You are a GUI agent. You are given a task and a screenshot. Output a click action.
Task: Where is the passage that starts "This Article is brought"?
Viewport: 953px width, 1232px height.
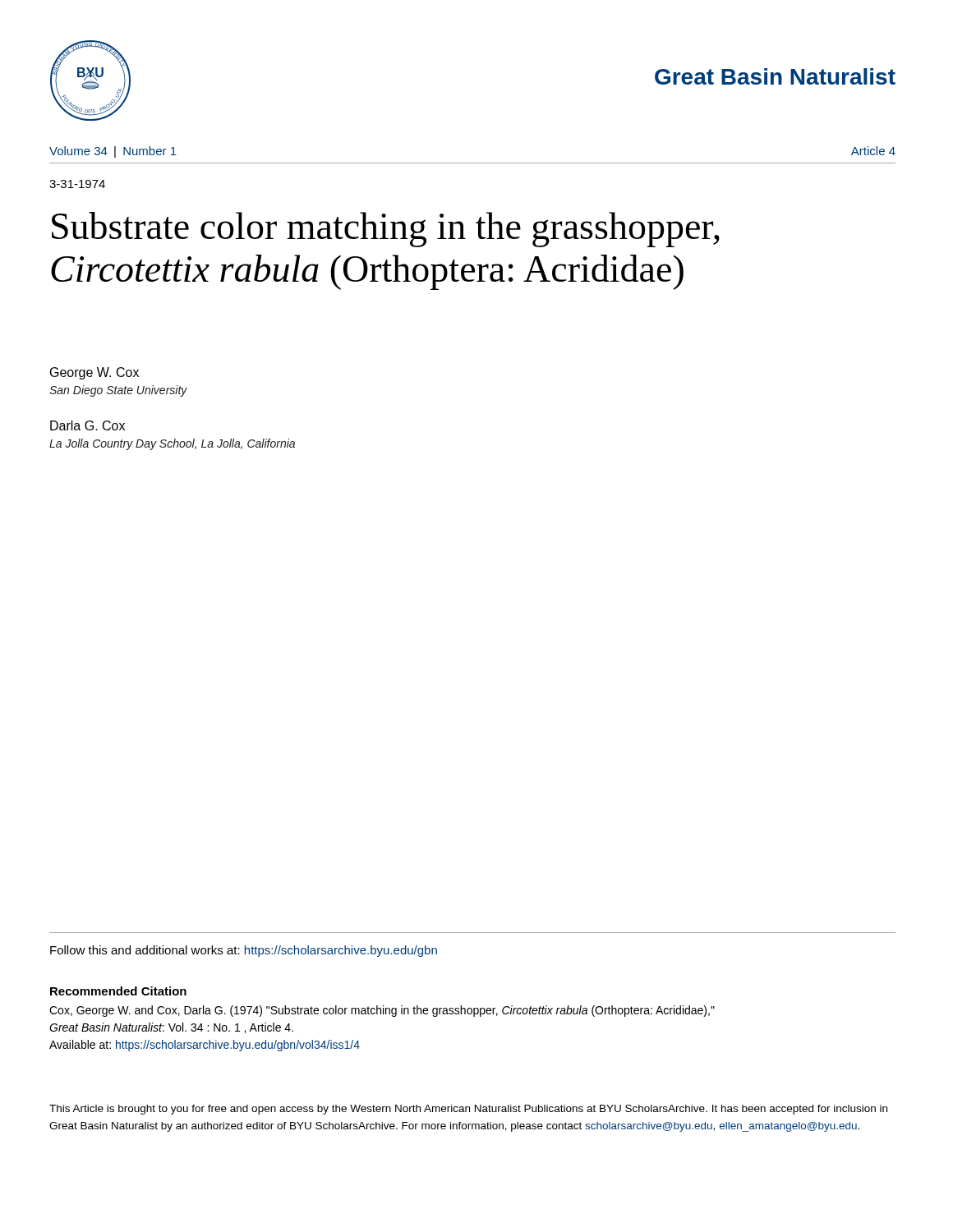469,1117
